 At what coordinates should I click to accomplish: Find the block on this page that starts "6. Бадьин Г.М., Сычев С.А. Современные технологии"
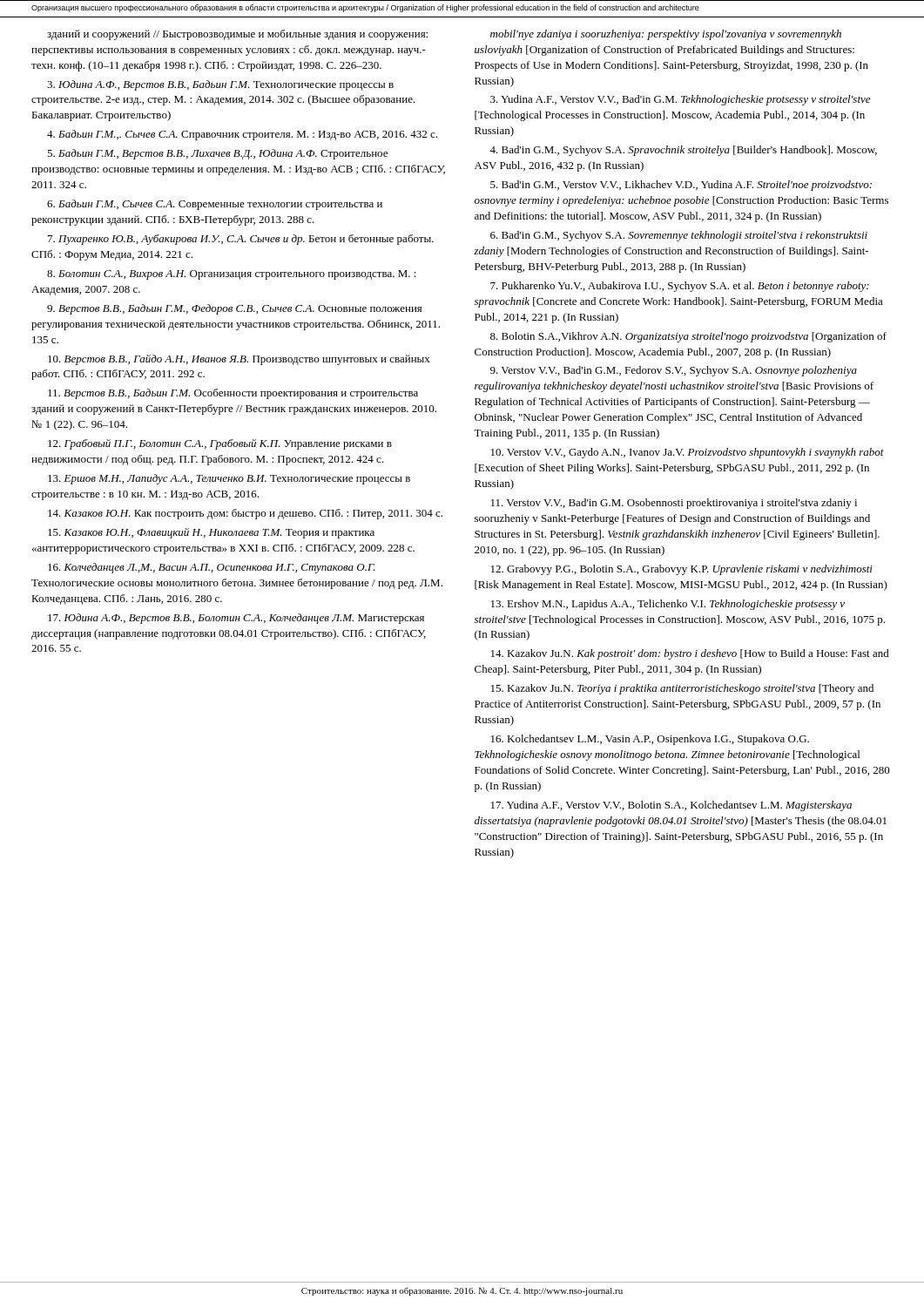pyautogui.click(x=207, y=211)
